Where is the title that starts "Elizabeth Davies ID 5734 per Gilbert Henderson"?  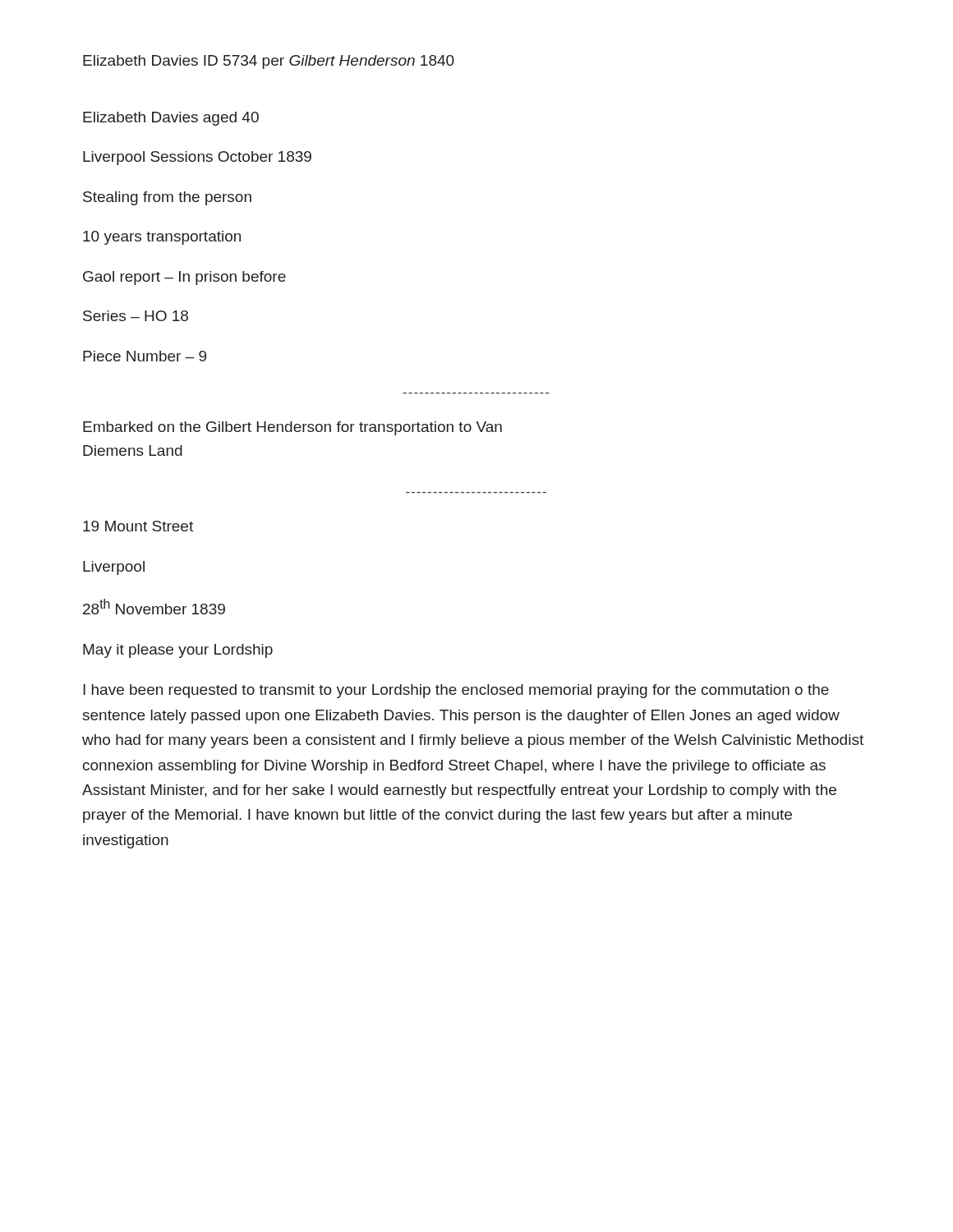tap(268, 60)
